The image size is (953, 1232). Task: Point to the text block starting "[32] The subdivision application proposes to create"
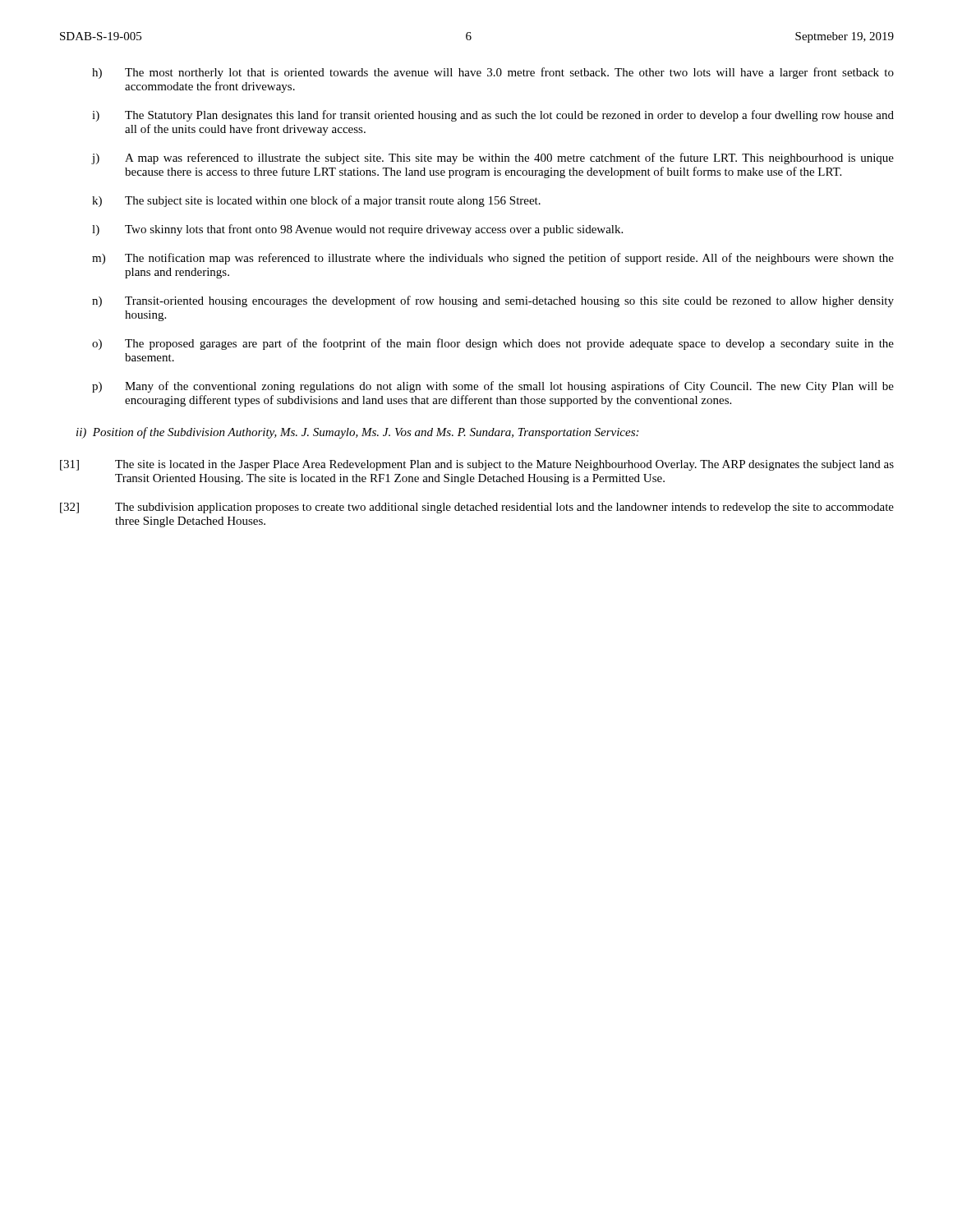pos(476,514)
